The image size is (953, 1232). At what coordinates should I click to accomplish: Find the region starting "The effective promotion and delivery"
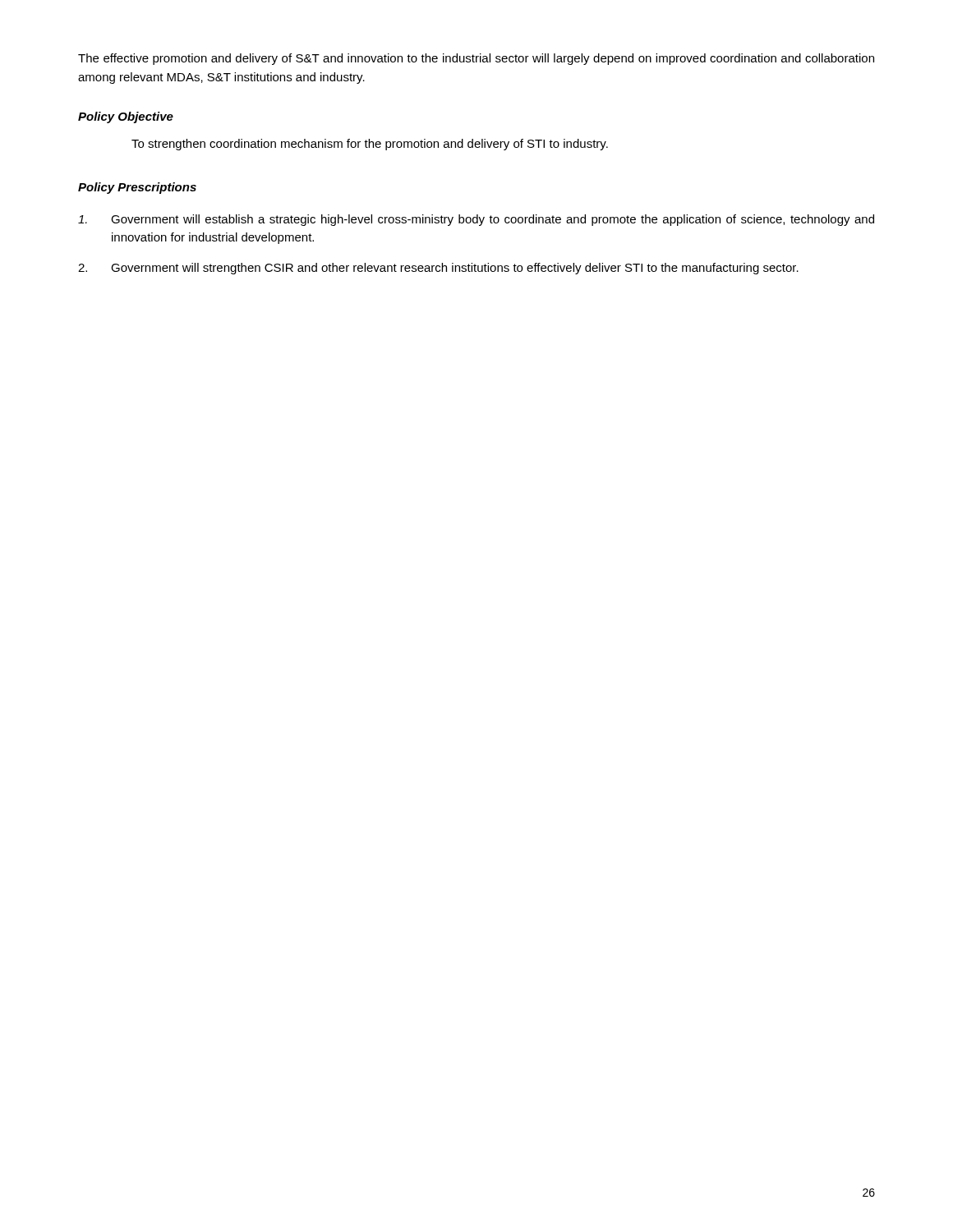(x=476, y=67)
